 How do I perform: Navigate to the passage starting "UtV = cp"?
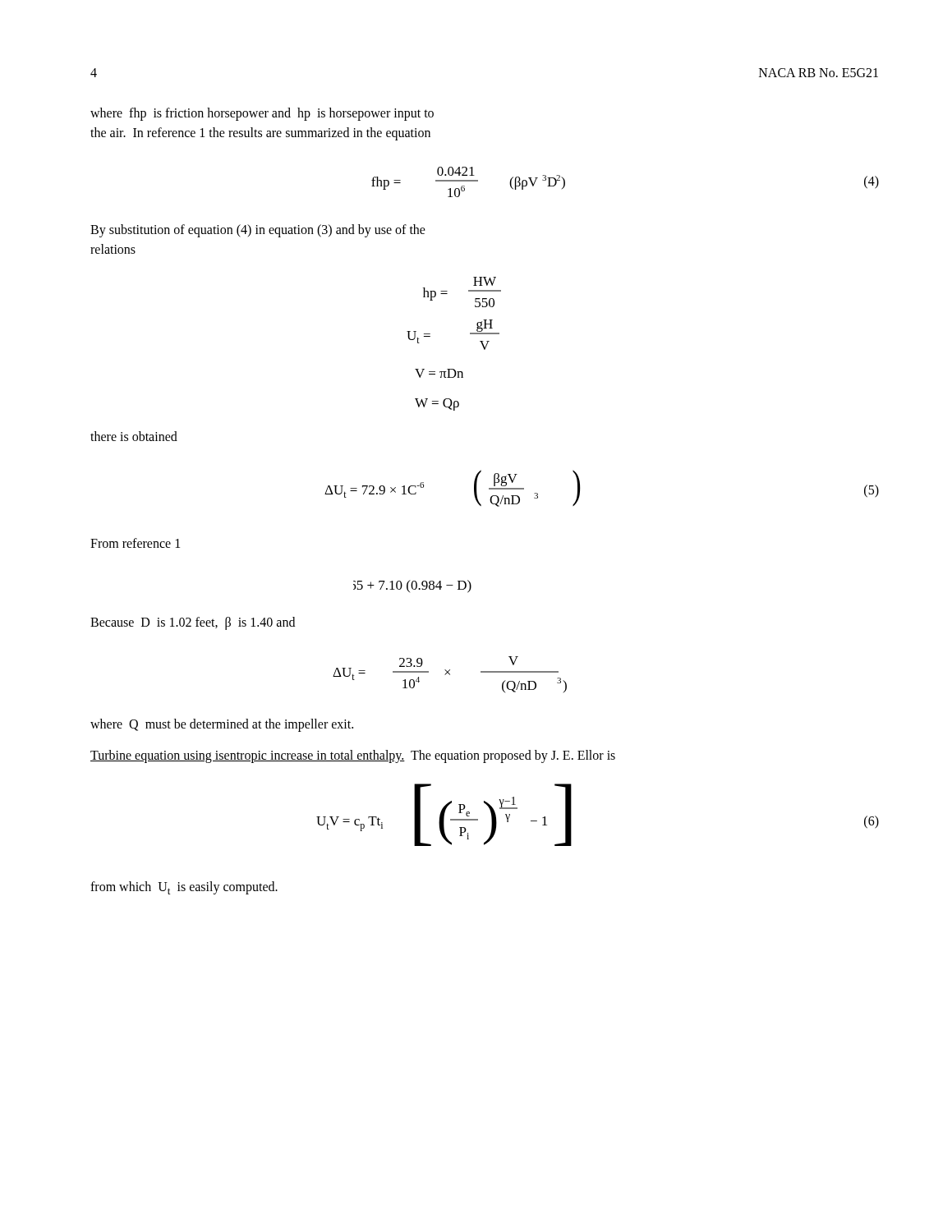tap(596, 821)
